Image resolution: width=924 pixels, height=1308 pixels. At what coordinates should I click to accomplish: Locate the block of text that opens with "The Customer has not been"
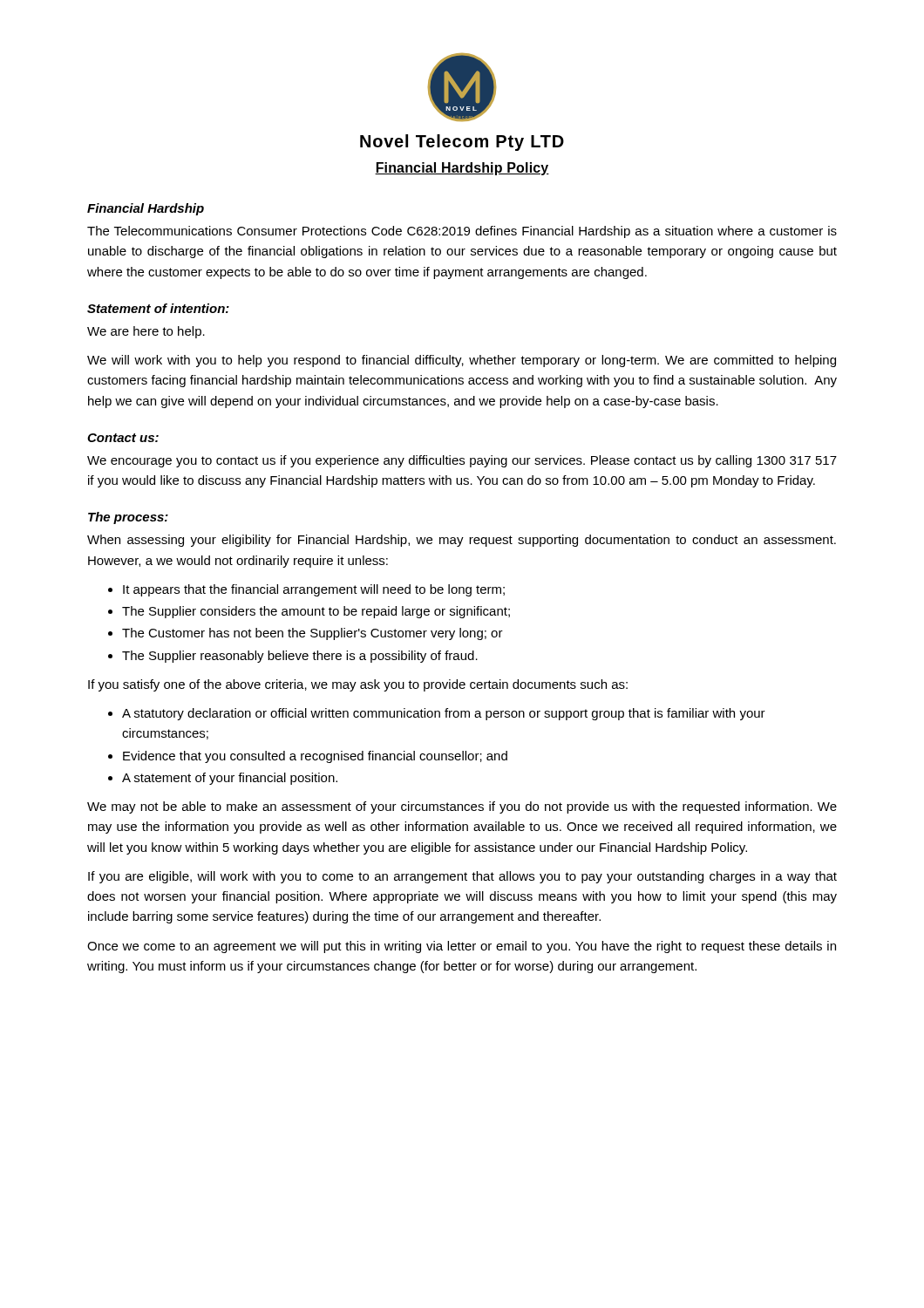tap(312, 633)
